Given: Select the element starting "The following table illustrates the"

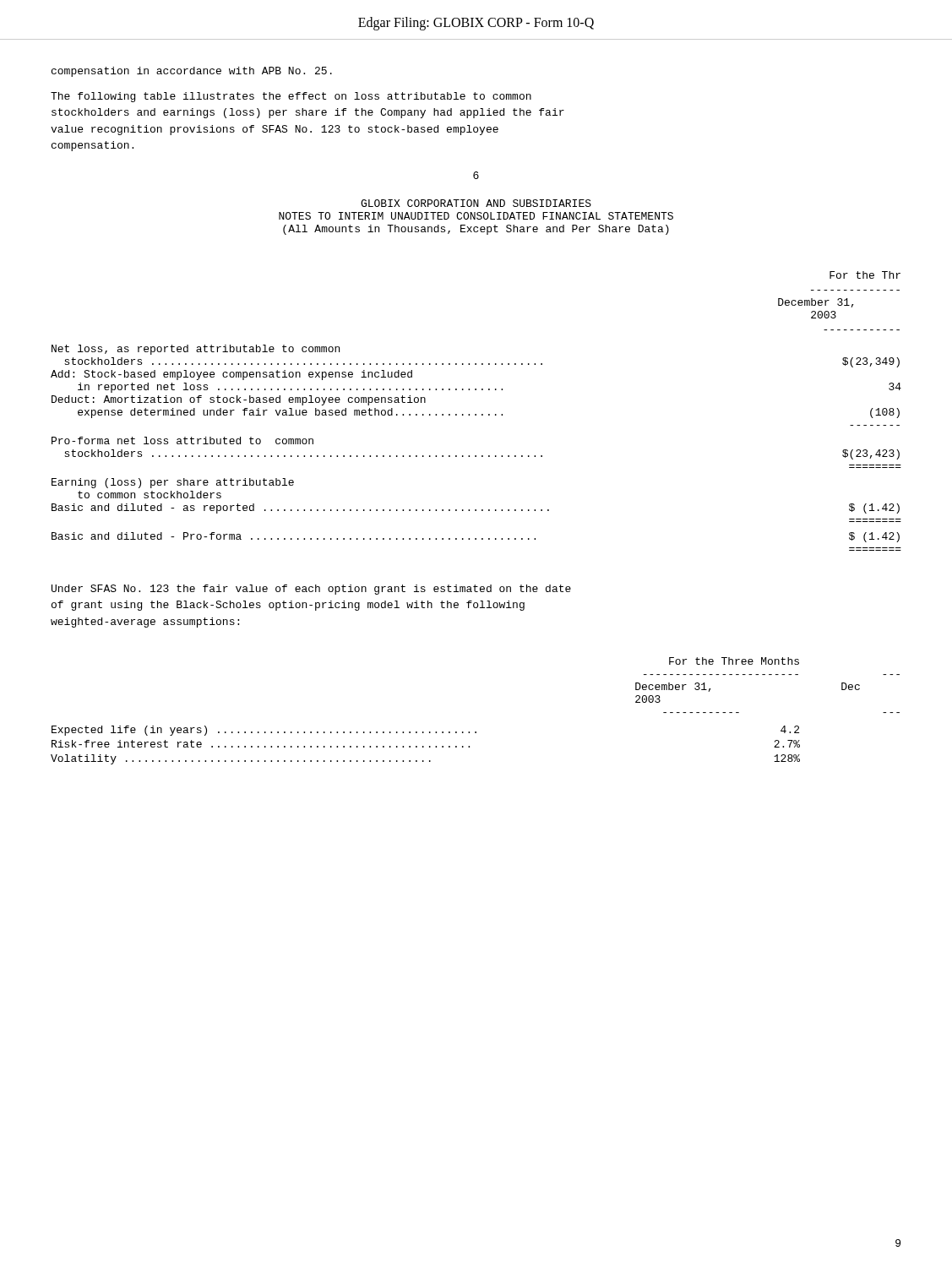Looking at the screenshot, I should pos(308,121).
